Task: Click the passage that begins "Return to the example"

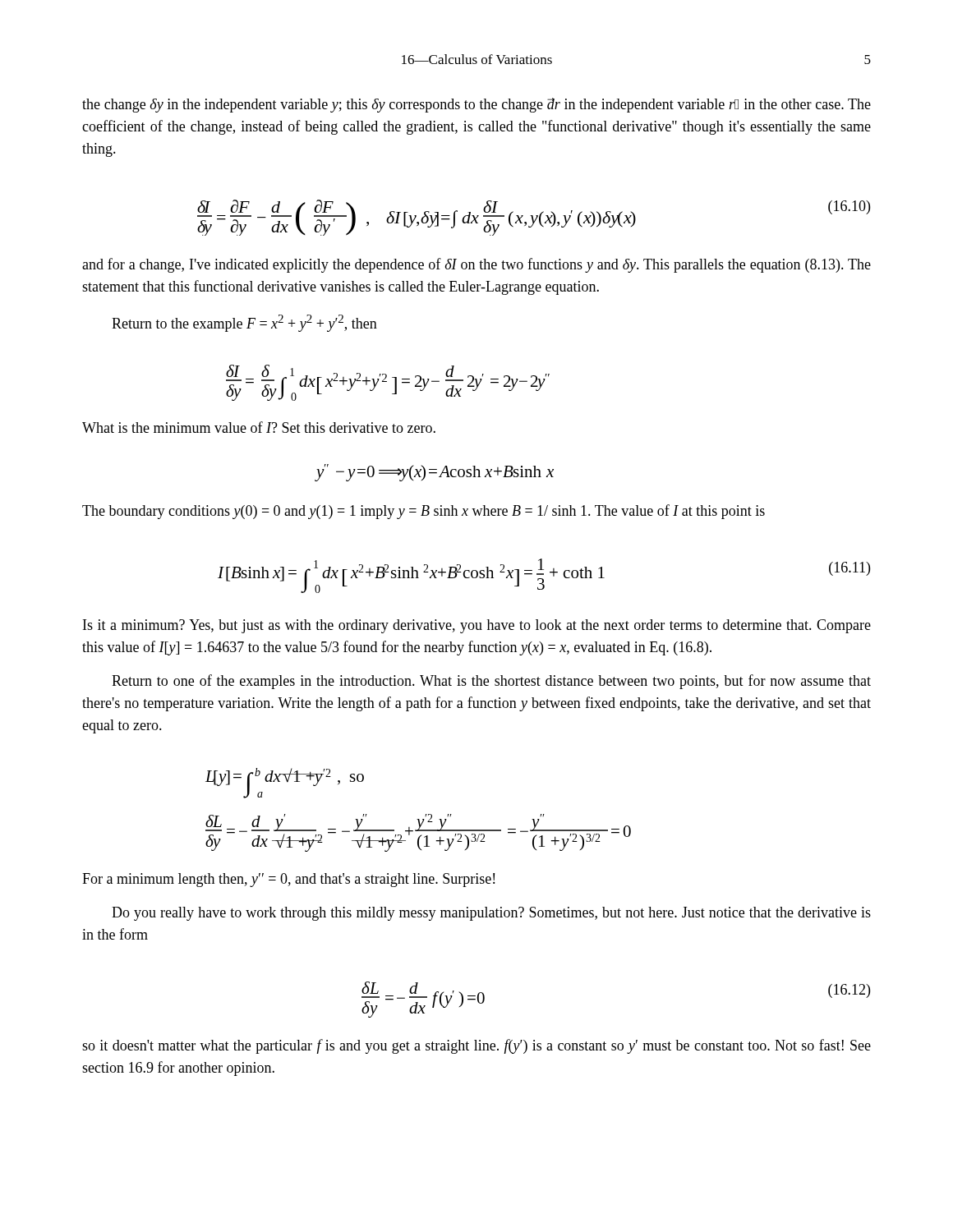Action: (x=244, y=322)
